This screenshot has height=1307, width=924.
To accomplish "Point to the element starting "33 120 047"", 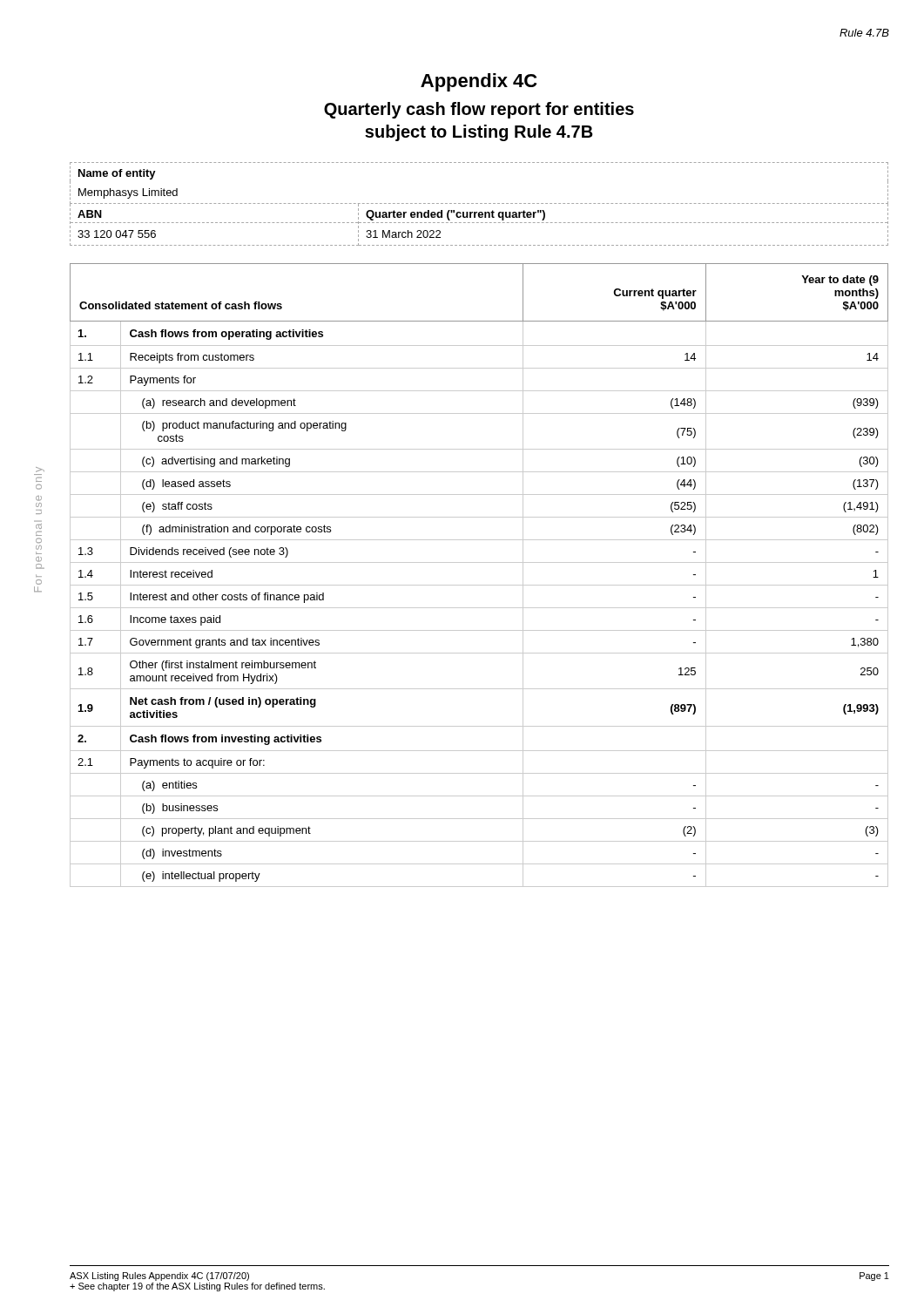I will pos(117,234).
